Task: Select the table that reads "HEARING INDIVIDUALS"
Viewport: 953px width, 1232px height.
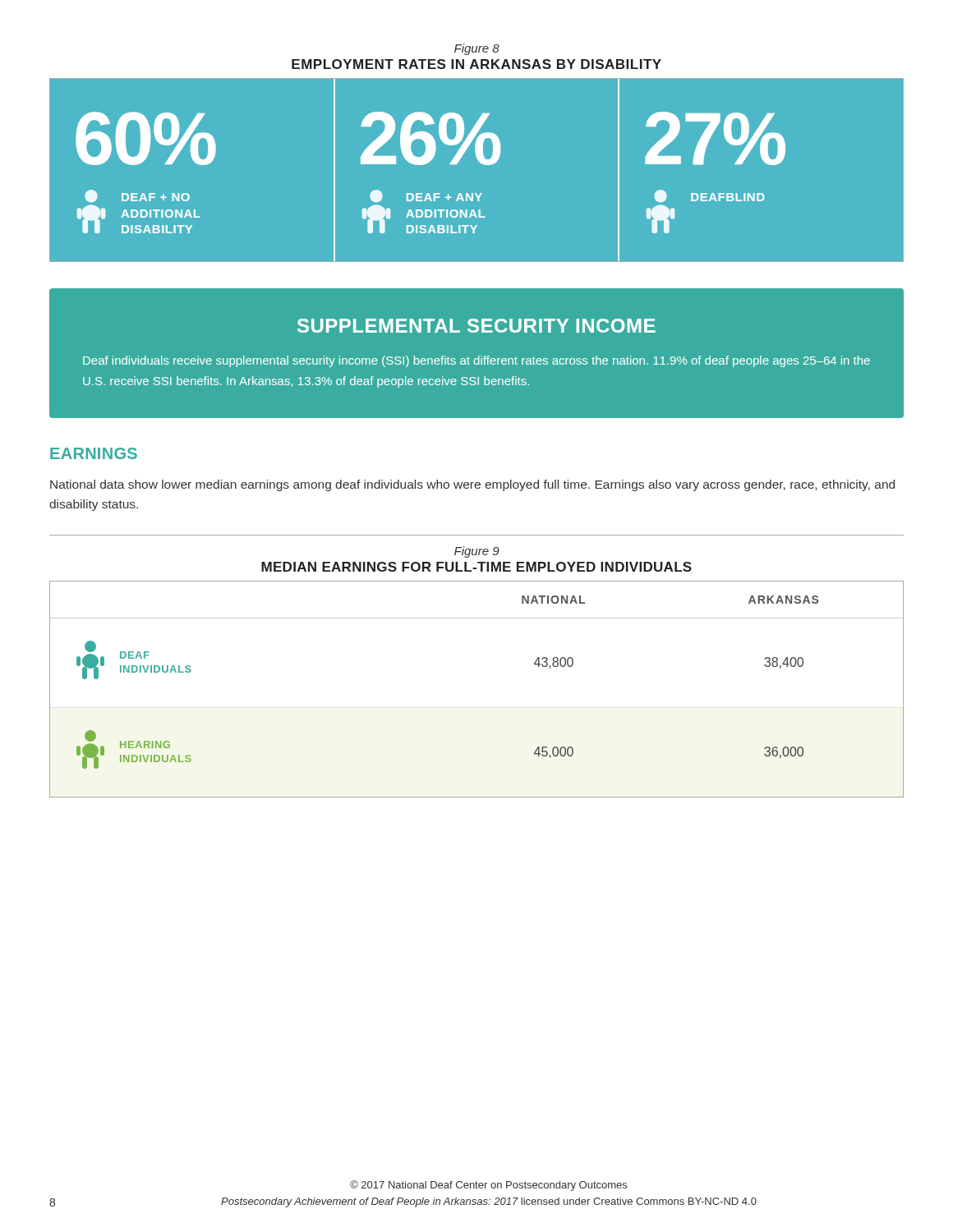Action: [x=476, y=690]
